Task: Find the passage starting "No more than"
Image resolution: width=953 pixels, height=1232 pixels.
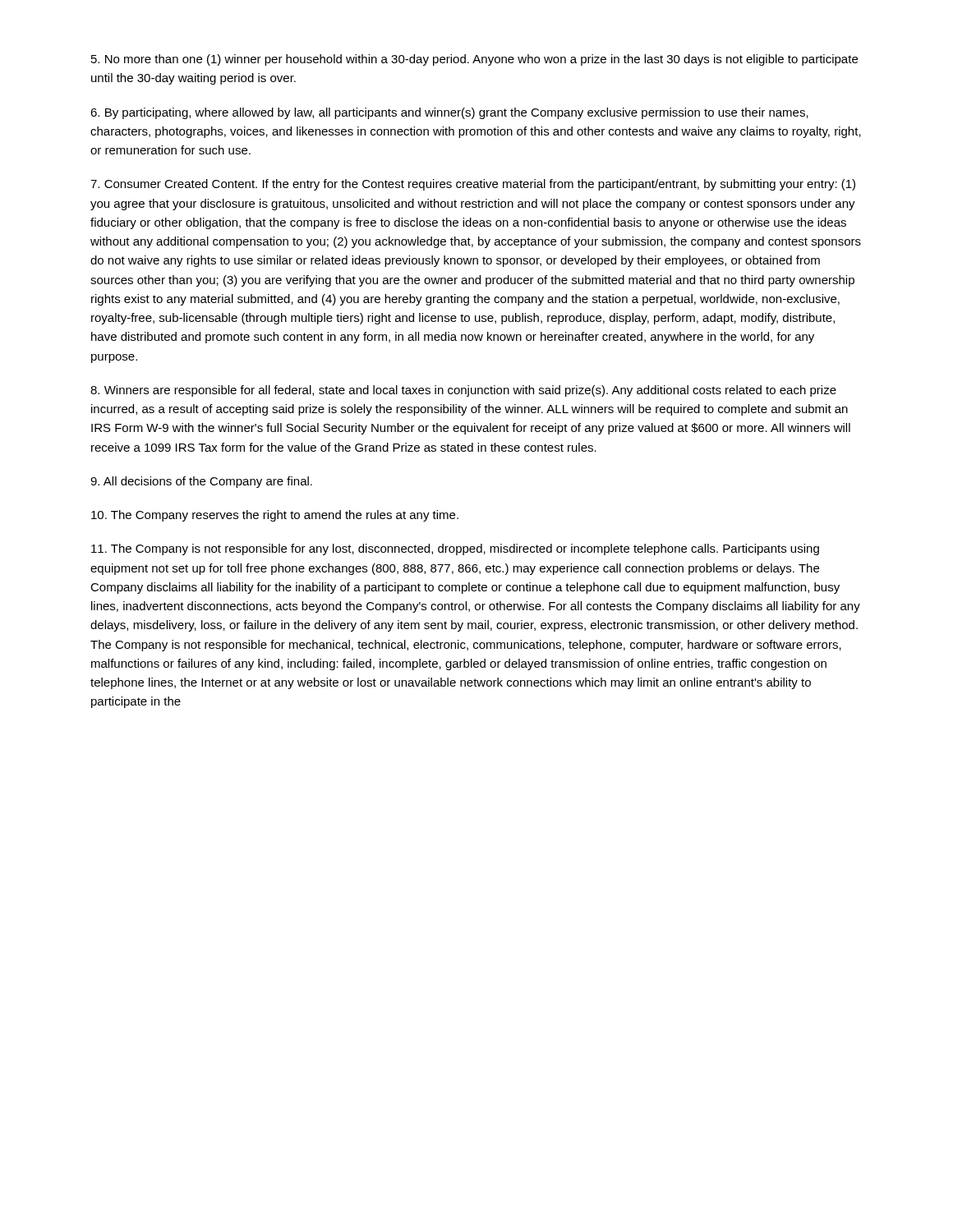Action: (x=474, y=68)
